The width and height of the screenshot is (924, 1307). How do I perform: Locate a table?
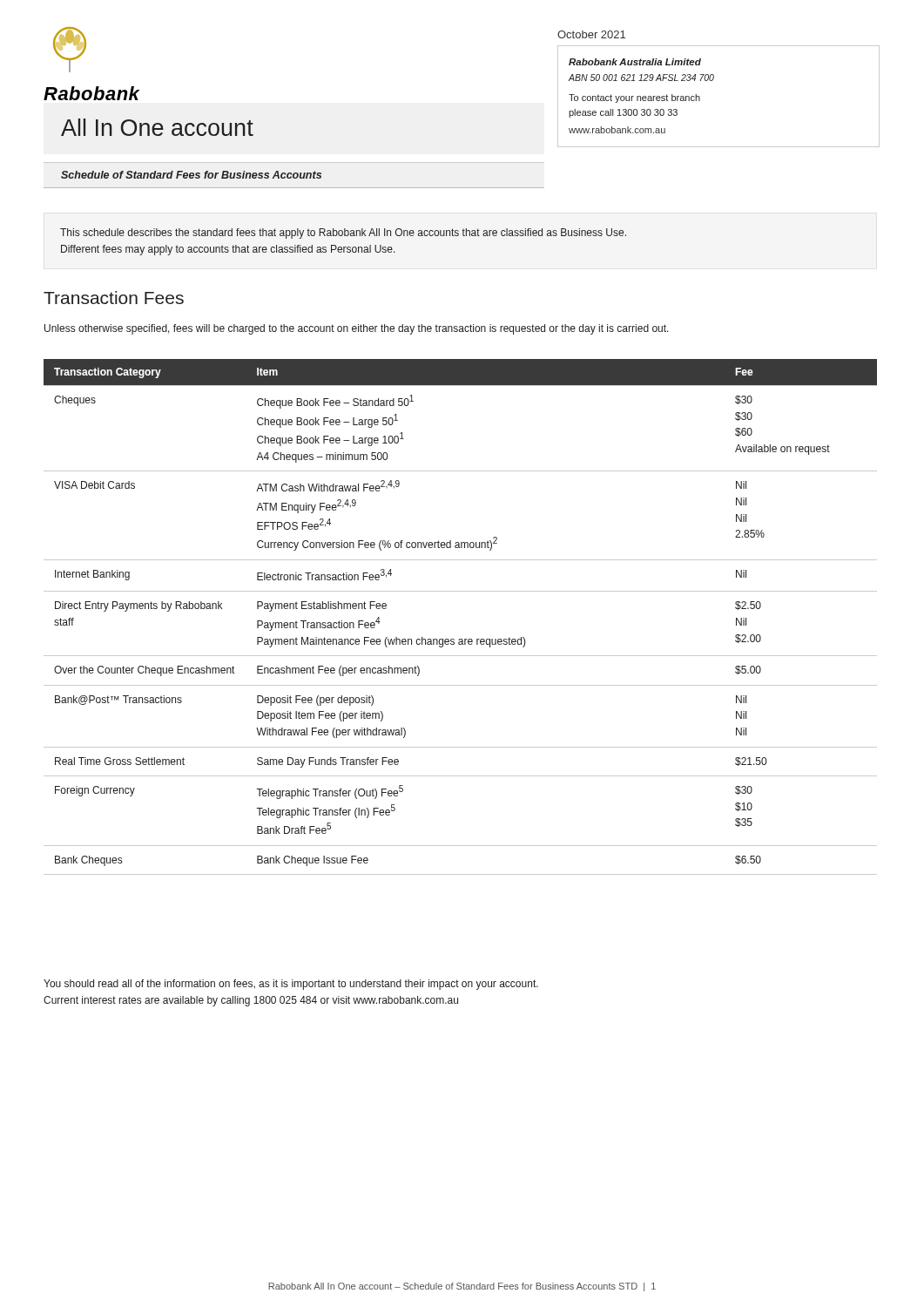coord(460,617)
